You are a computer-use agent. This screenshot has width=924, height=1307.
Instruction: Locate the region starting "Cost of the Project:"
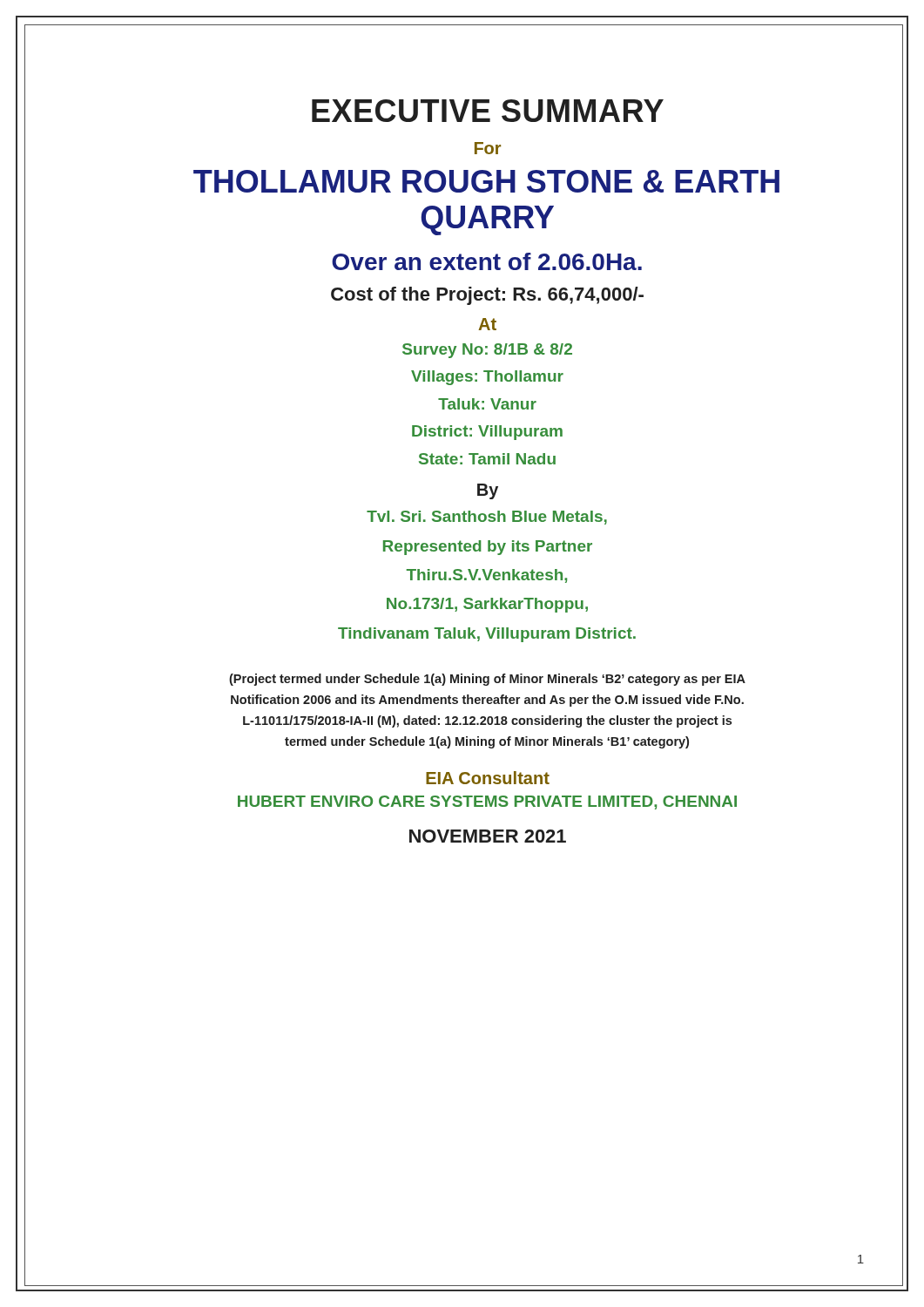point(487,294)
